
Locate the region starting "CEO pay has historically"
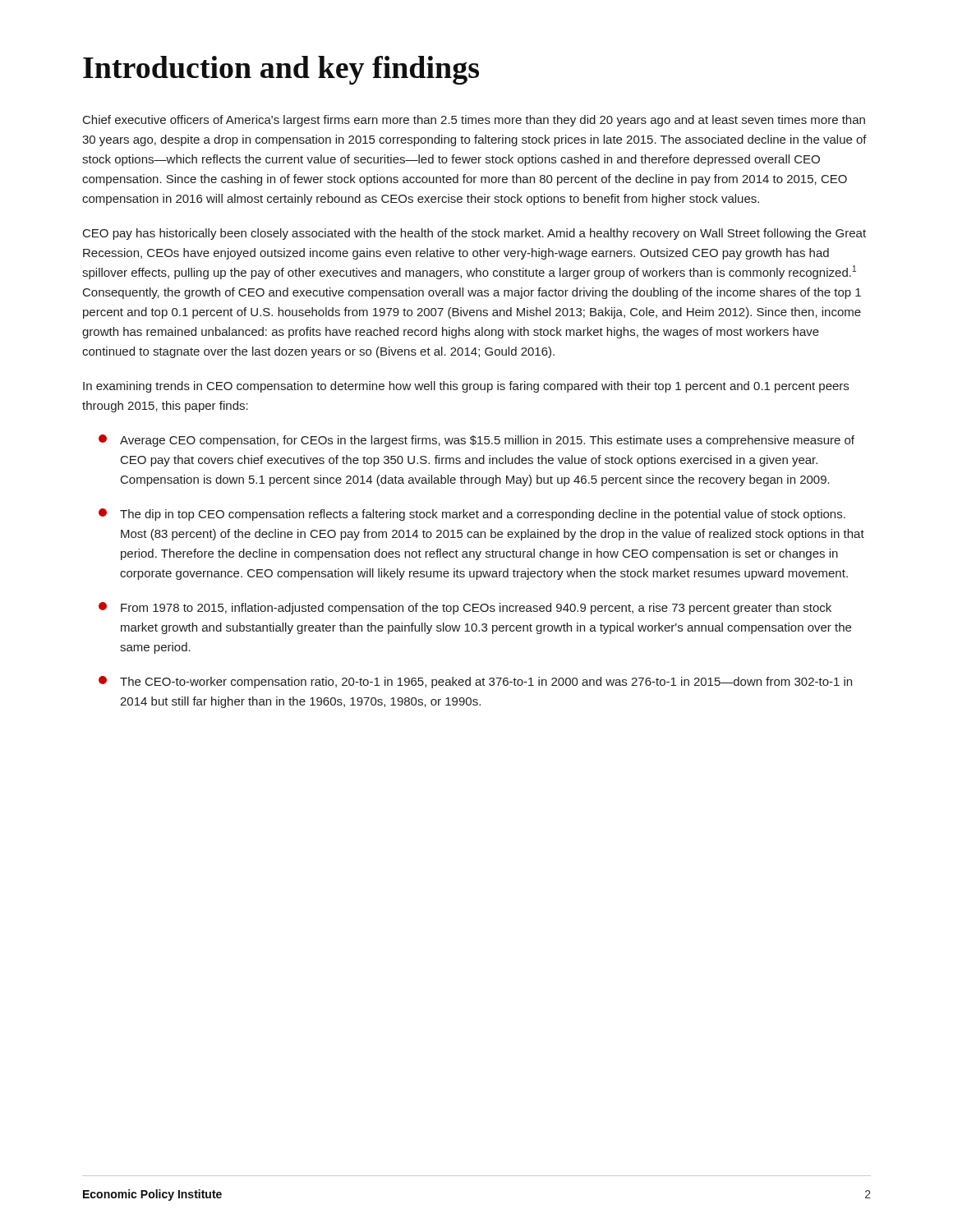[476, 292]
